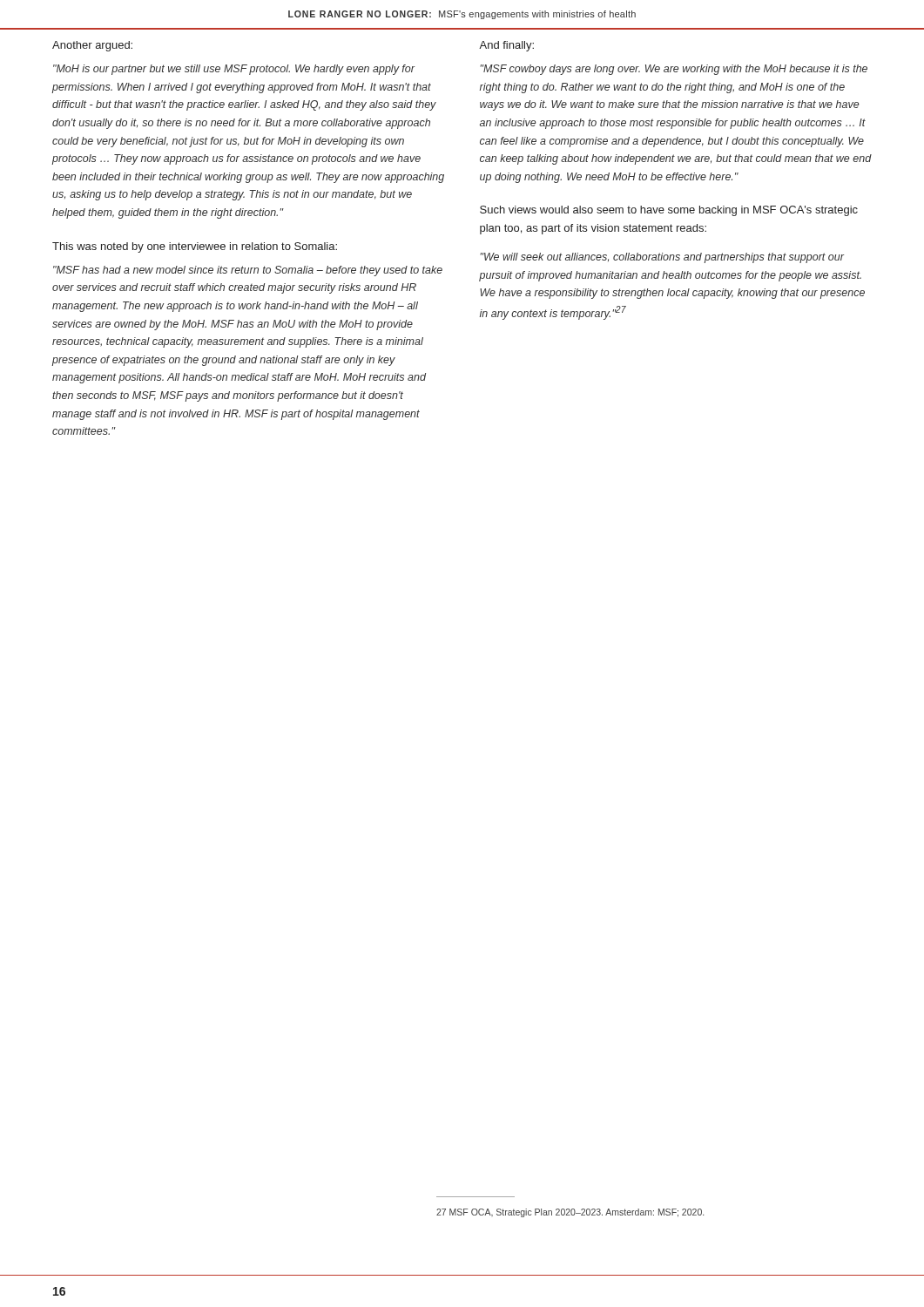This screenshot has height=1307, width=924.
Task: Where is the passage that starts "Such views would also seem to have some"?
Action: (x=669, y=219)
